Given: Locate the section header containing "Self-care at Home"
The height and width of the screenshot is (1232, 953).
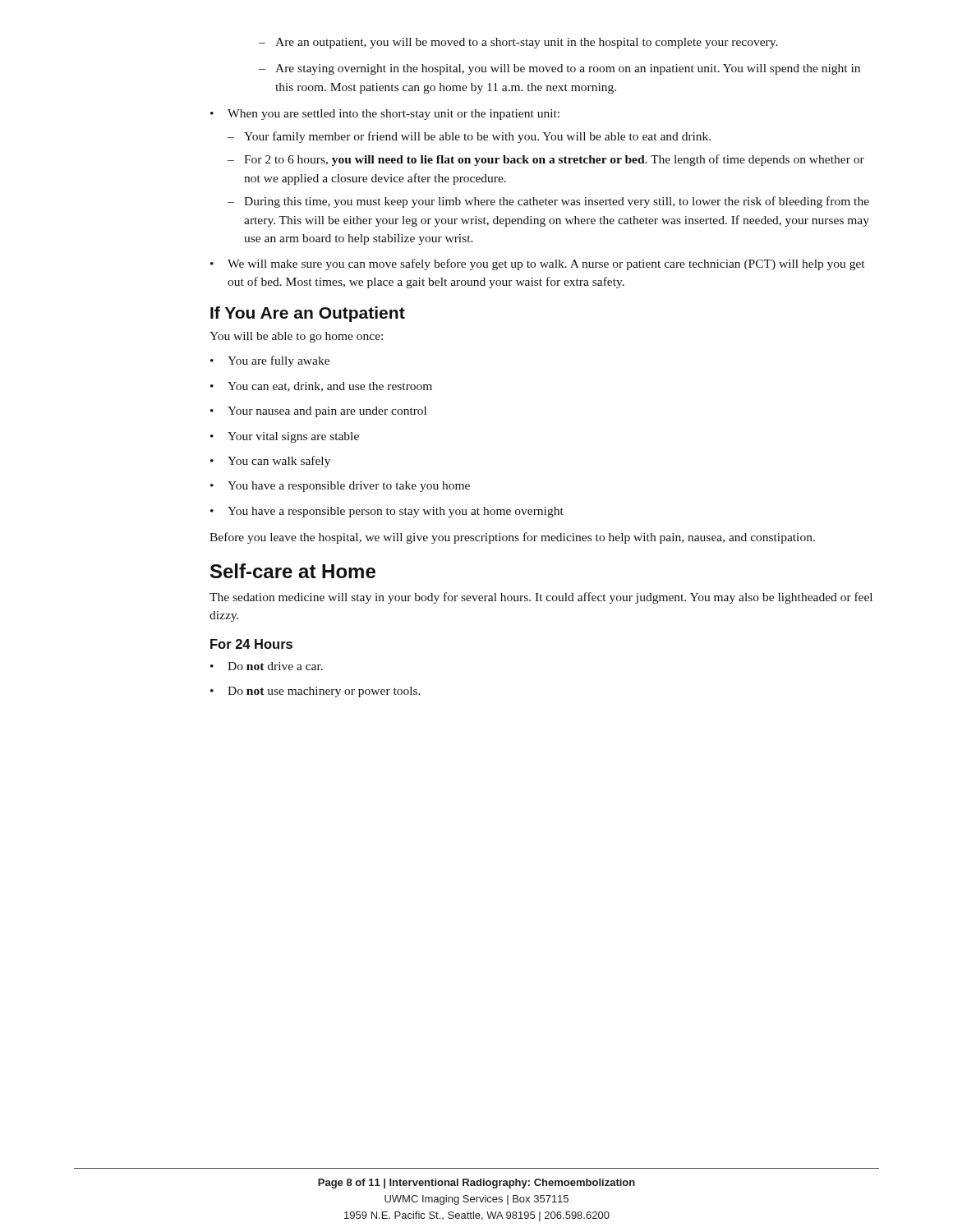Looking at the screenshot, I should tap(293, 571).
